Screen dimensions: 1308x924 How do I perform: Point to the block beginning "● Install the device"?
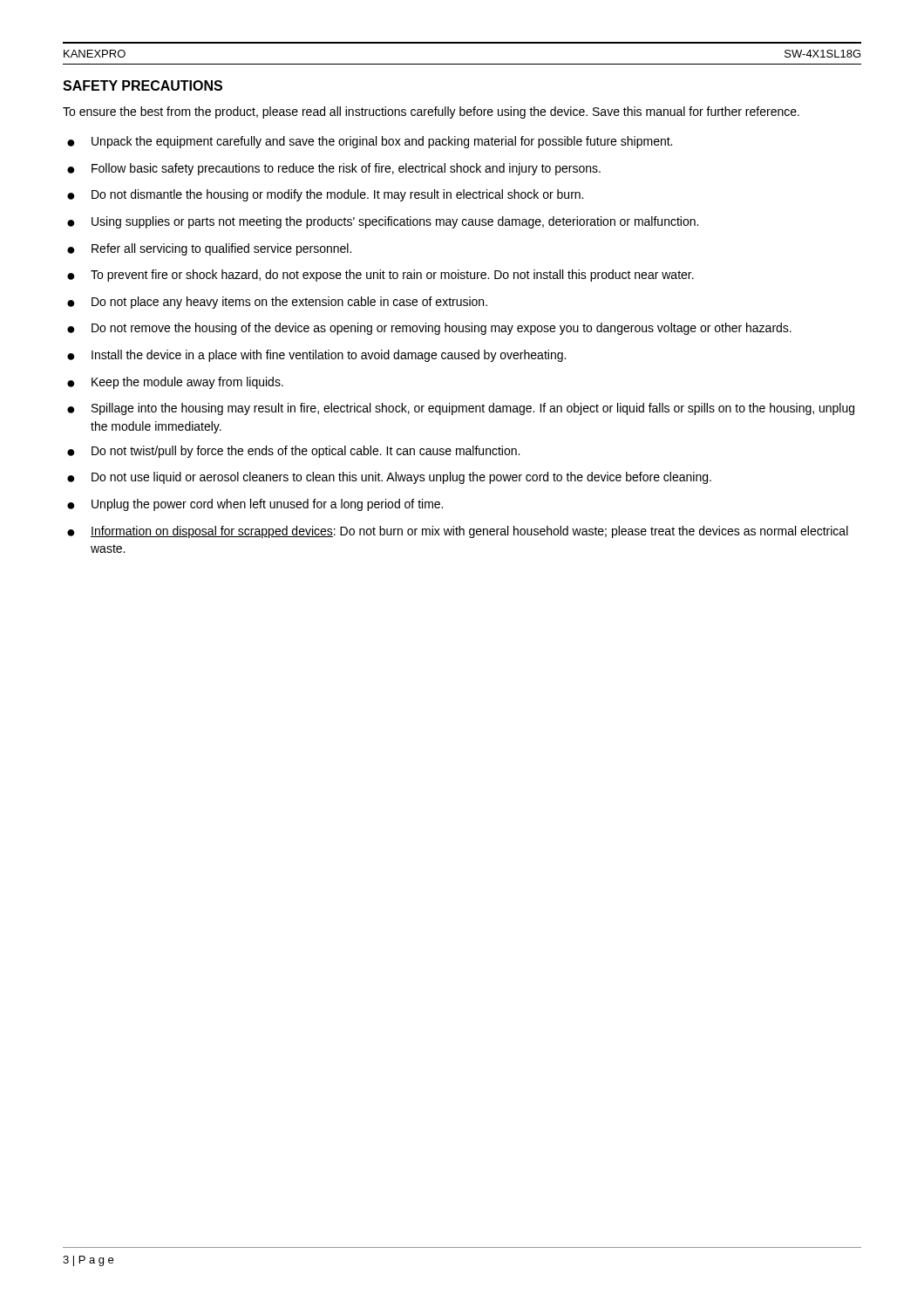(462, 356)
